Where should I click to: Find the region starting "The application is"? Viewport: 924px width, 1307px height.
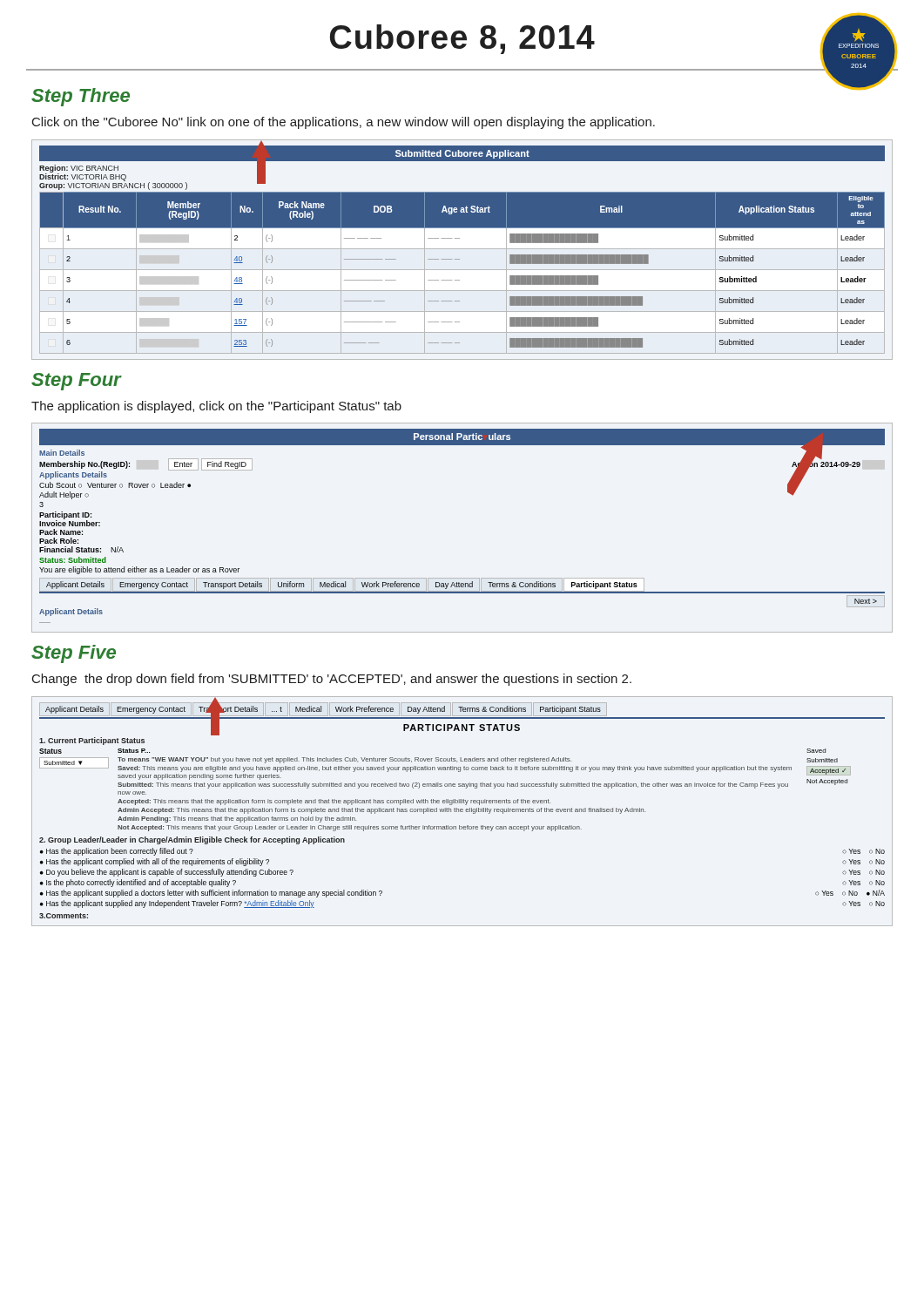216,405
